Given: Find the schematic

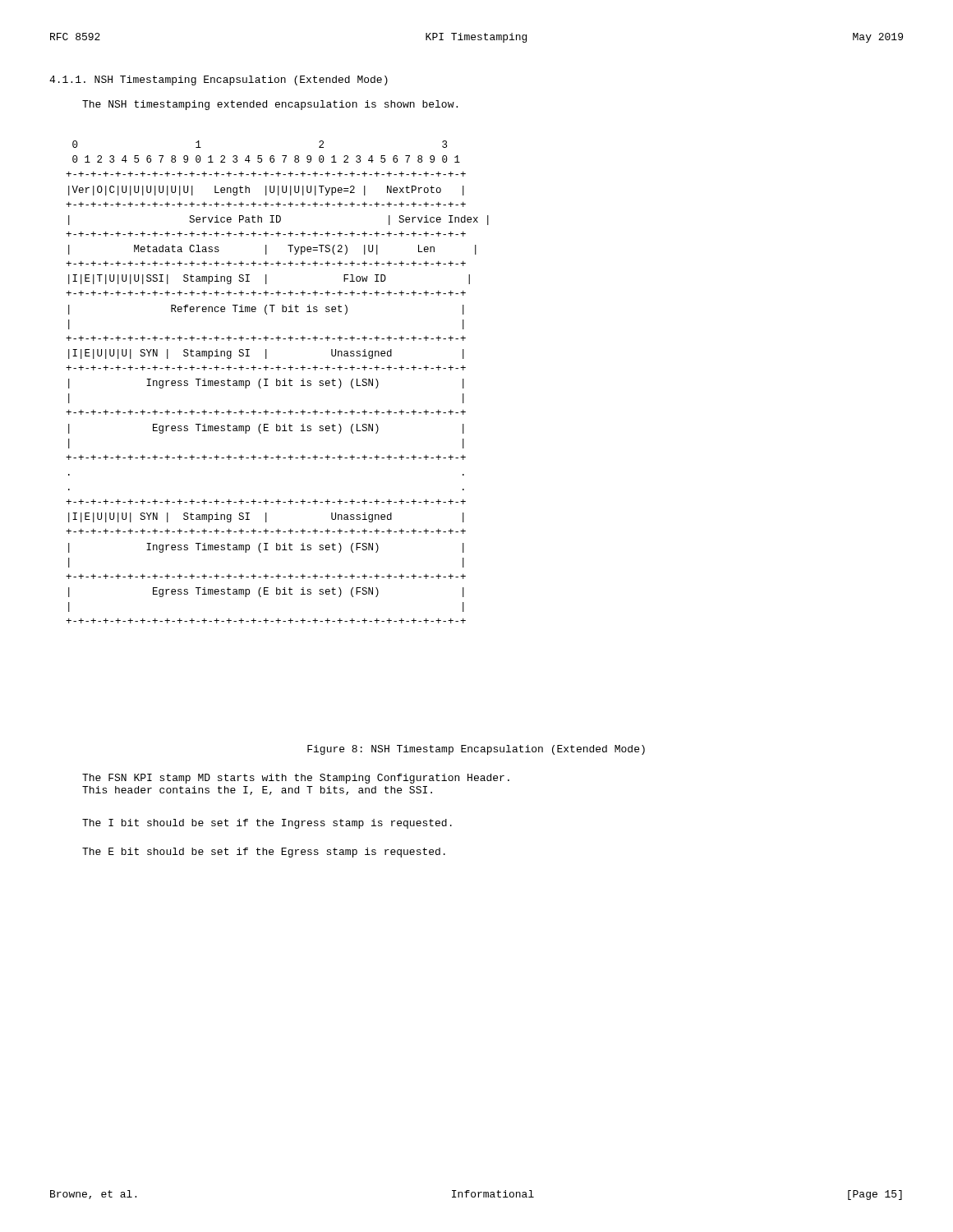Looking at the screenshot, I should click(x=278, y=376).
